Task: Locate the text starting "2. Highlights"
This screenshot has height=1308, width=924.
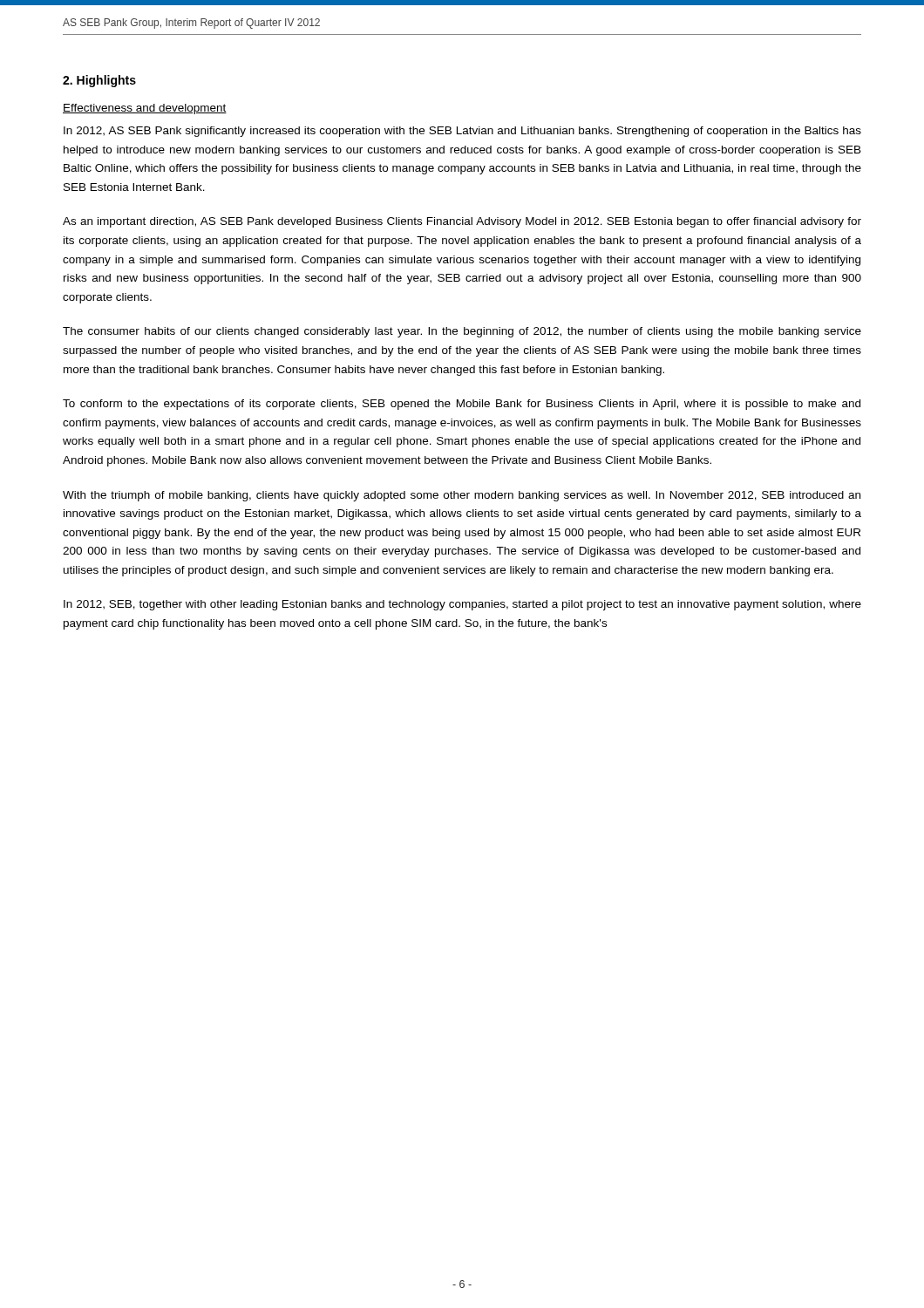Action: [99, 80]
